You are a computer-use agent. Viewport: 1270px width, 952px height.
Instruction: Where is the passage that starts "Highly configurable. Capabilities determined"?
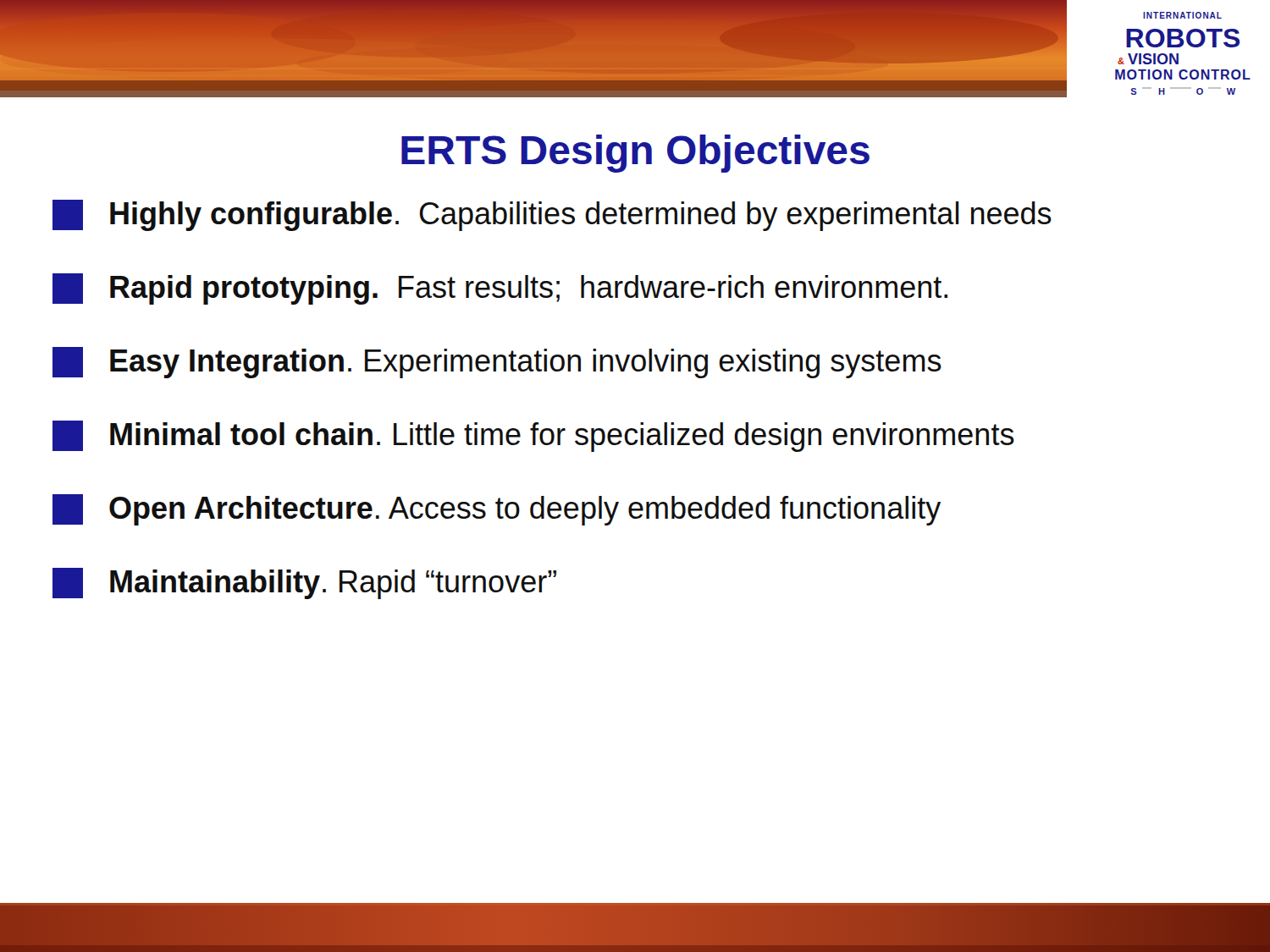551,214
